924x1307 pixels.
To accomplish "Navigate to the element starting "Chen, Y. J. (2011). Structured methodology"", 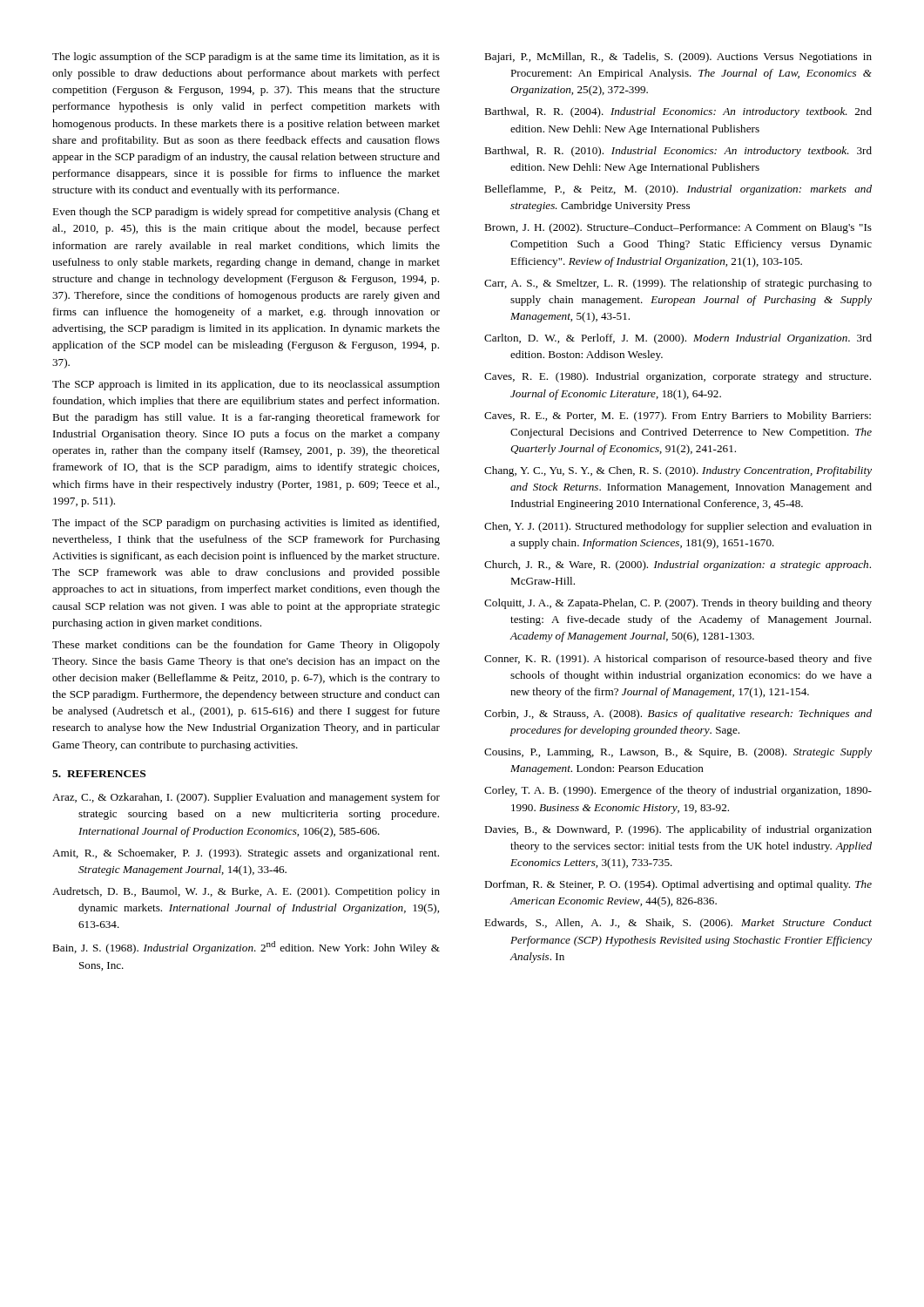I will [678, 534].
